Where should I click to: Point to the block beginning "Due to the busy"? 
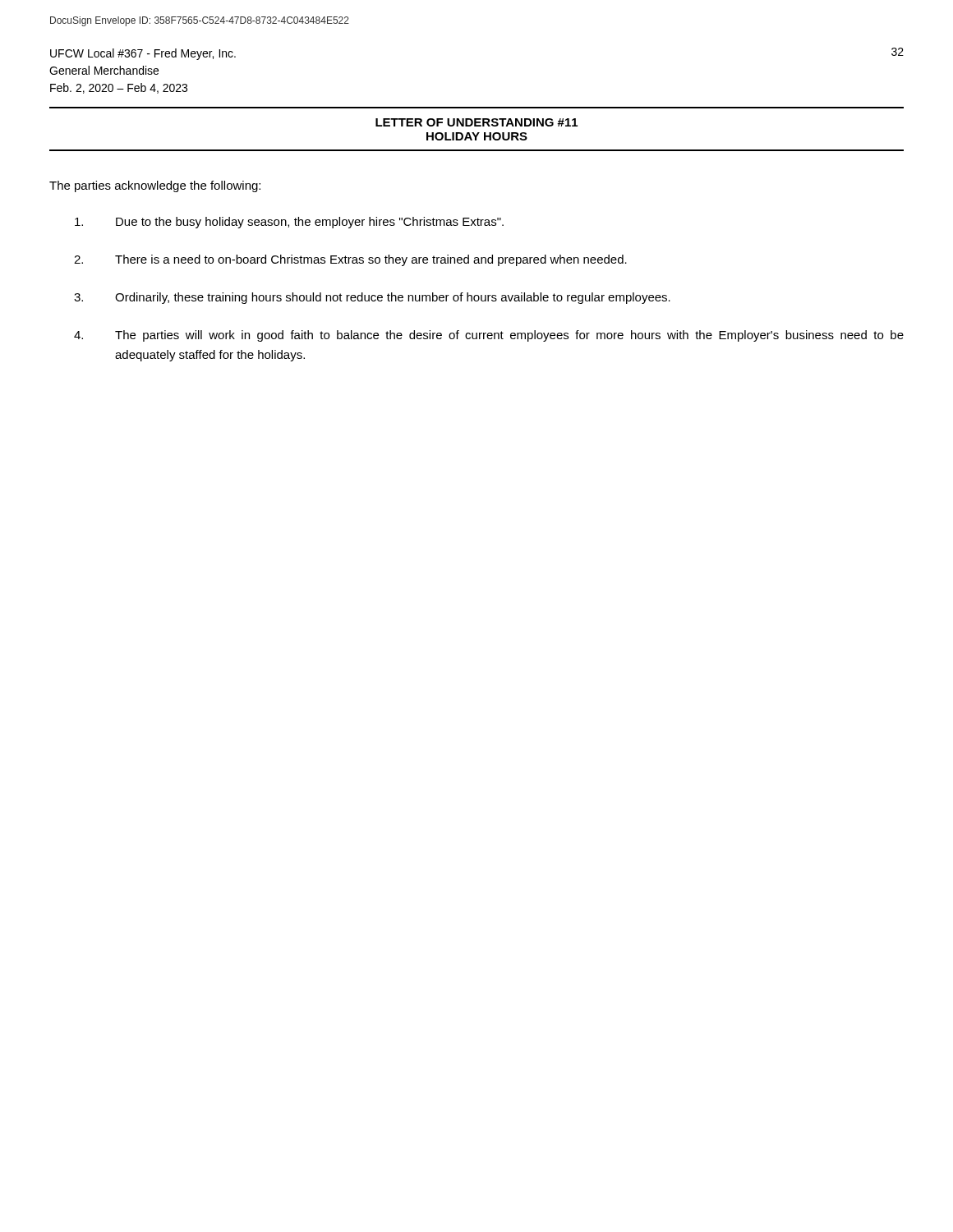pyautogui.click(x=476, y=221)
